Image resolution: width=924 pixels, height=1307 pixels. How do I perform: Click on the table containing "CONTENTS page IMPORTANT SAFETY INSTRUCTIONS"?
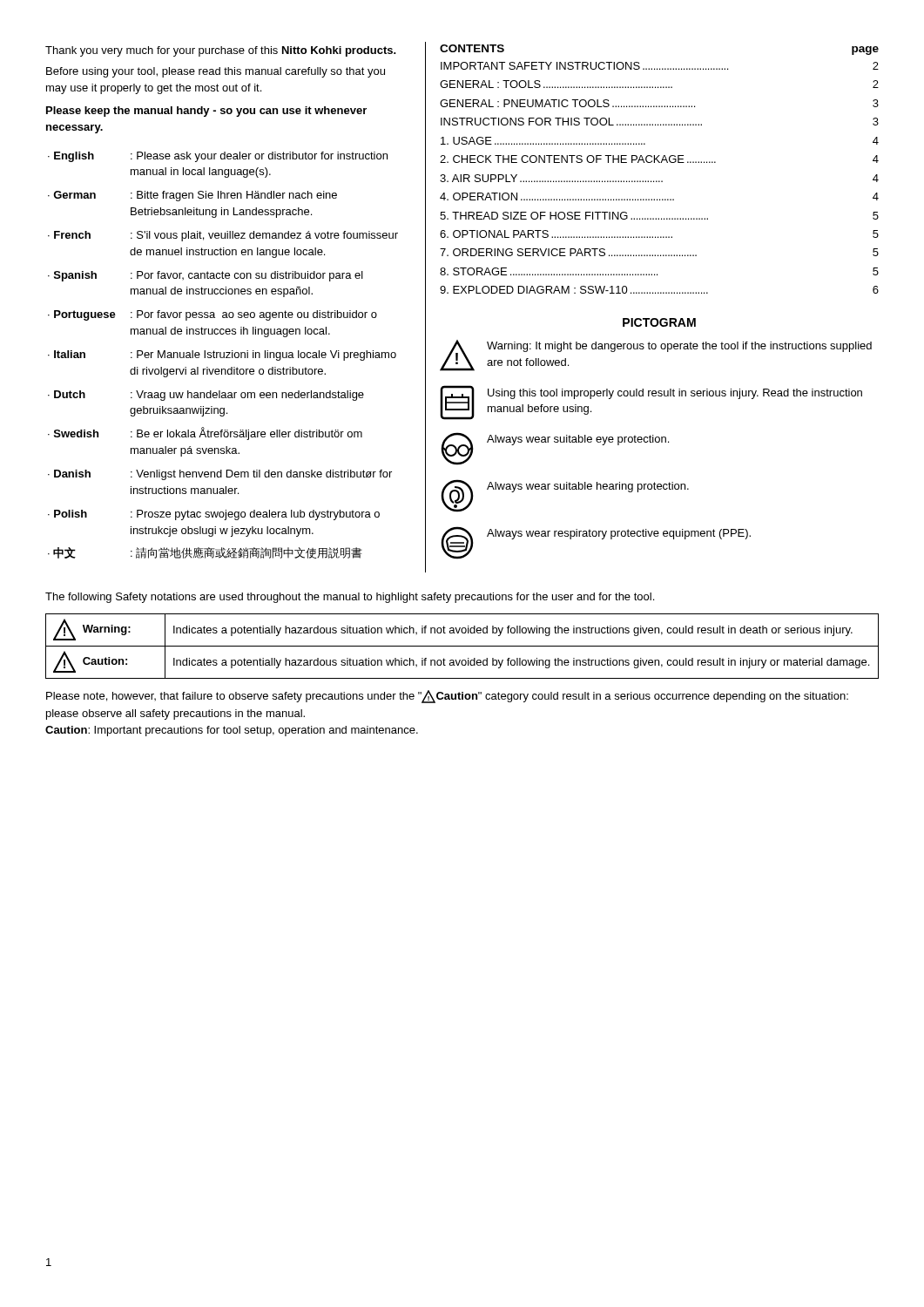coord(659,171)
